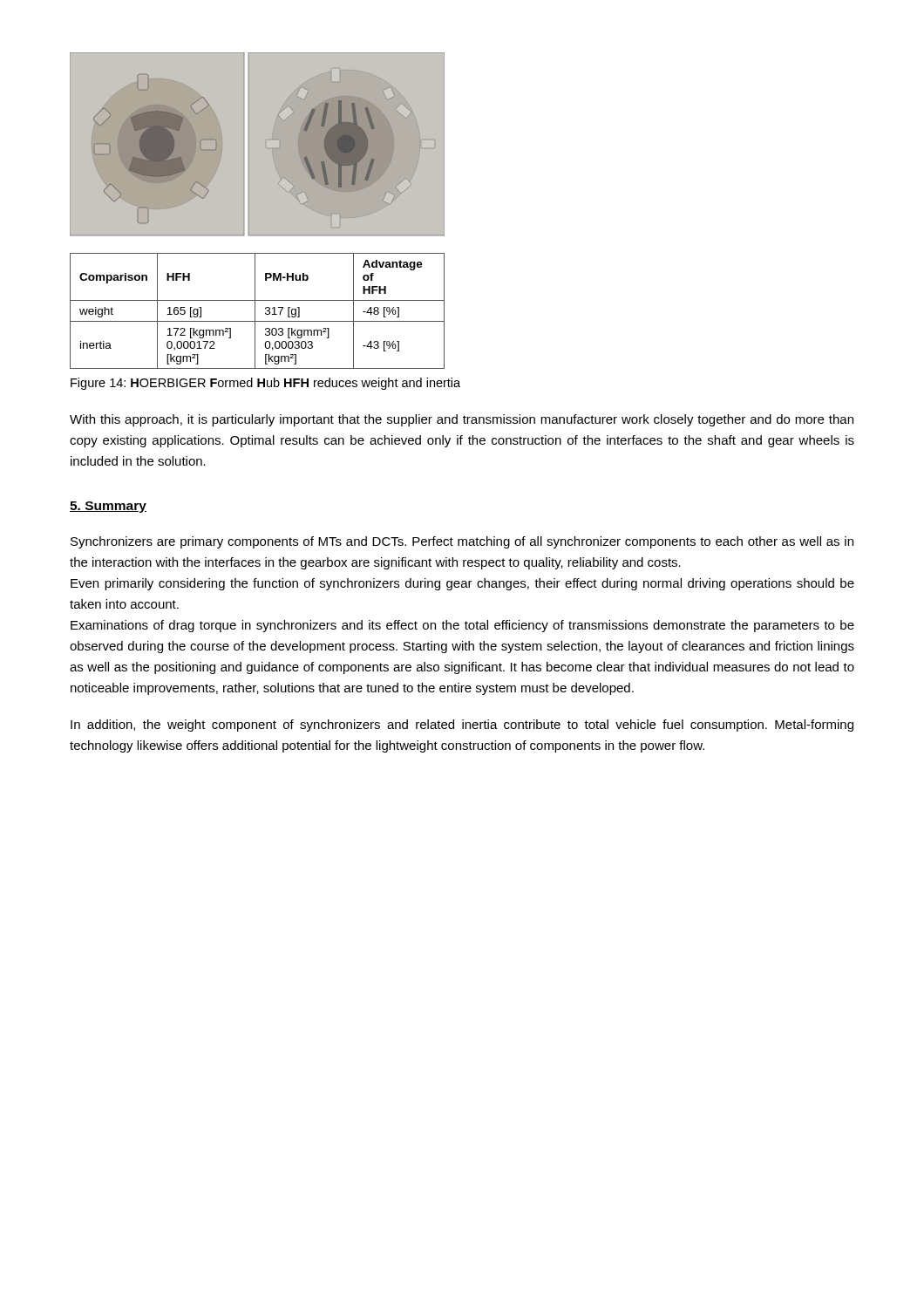Select the photo
This screenshot has width=924, height=1308.
pyautogui.click(x=462, y=152)
